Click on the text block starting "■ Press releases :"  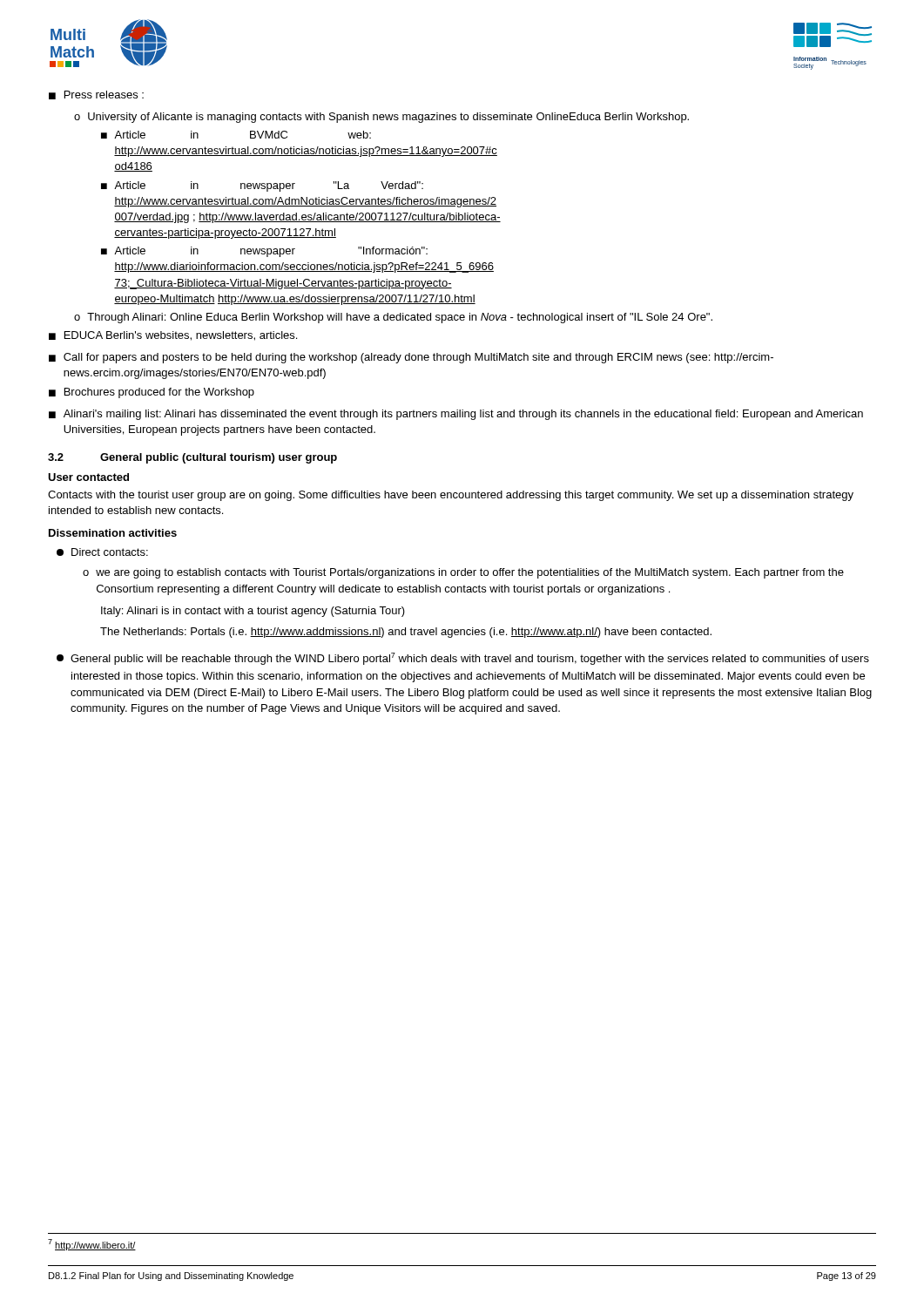[96, 95]
